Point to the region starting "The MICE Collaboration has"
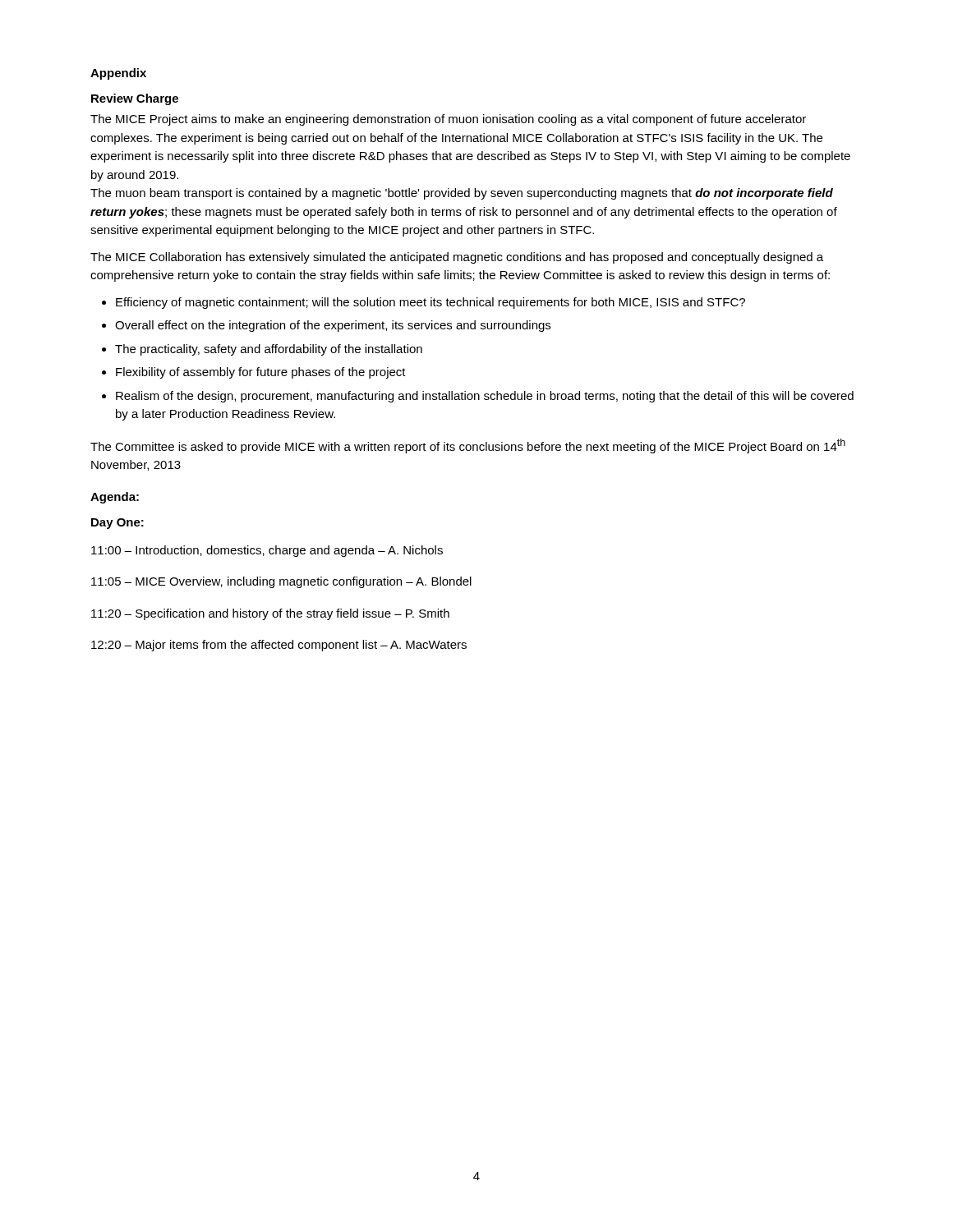This screenshot has height=1232, width=953. (476, 266)
